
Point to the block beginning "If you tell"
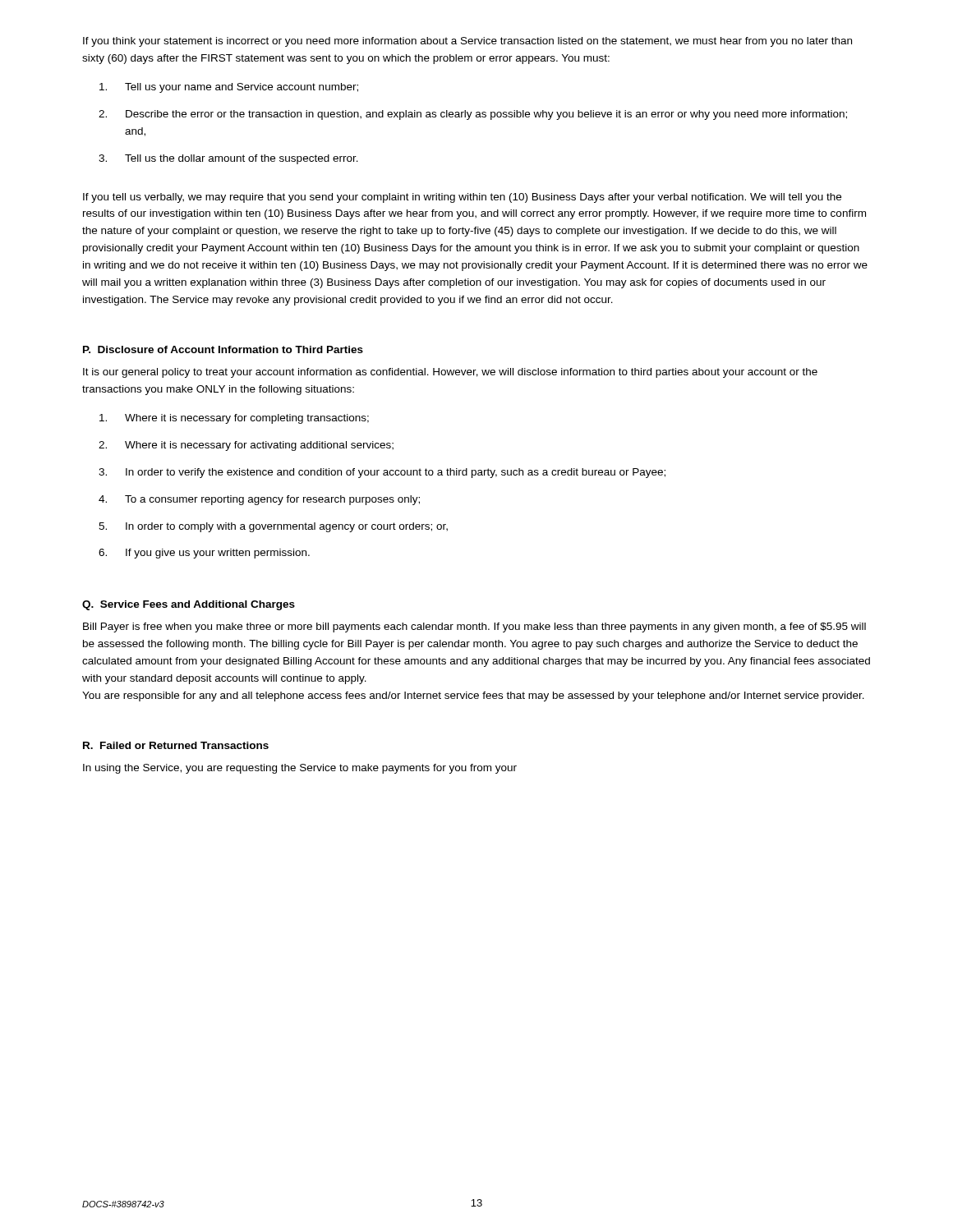click(475, 248)
